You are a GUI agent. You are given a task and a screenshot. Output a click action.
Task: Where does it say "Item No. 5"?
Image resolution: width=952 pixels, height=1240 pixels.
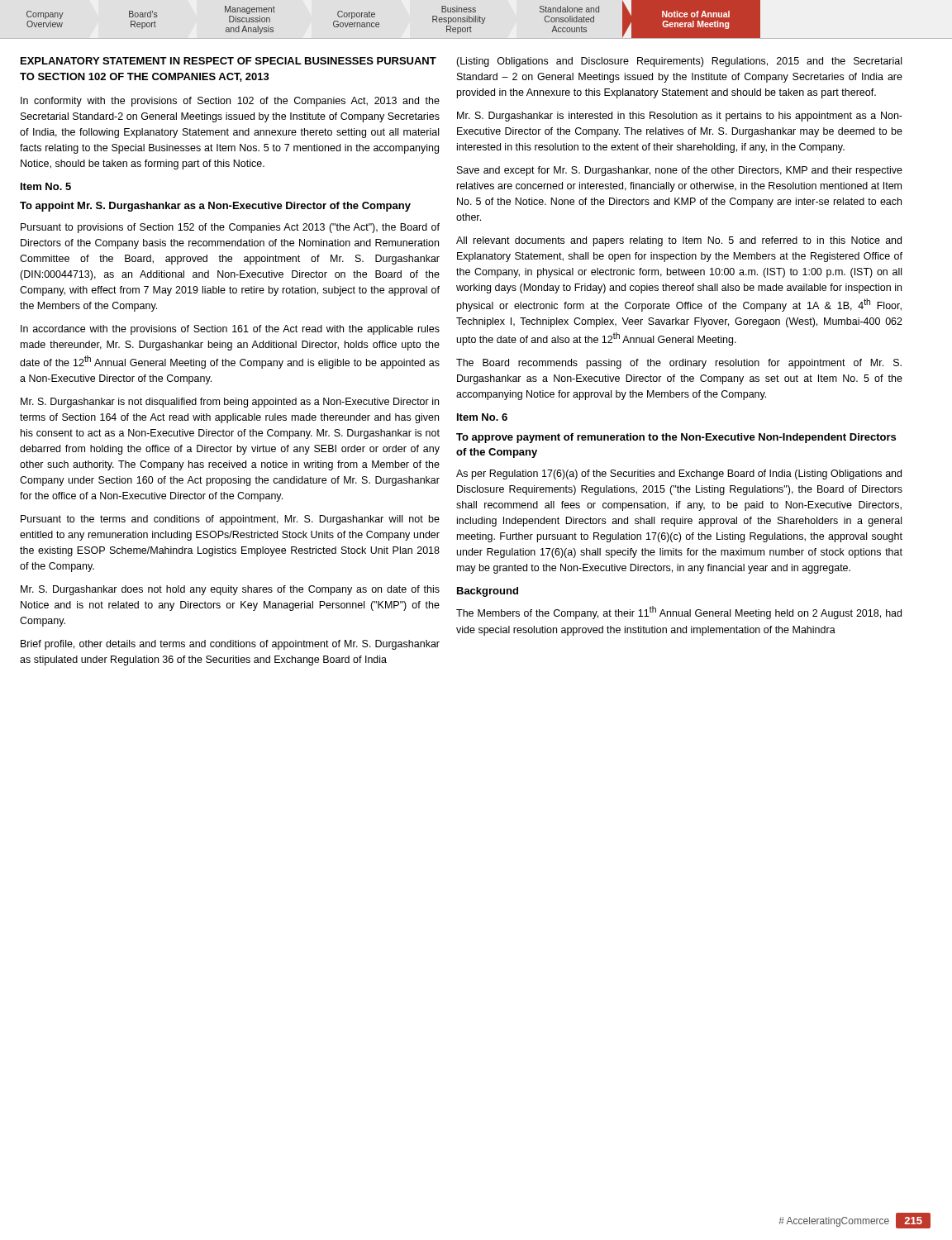click(x=46, y=186)
